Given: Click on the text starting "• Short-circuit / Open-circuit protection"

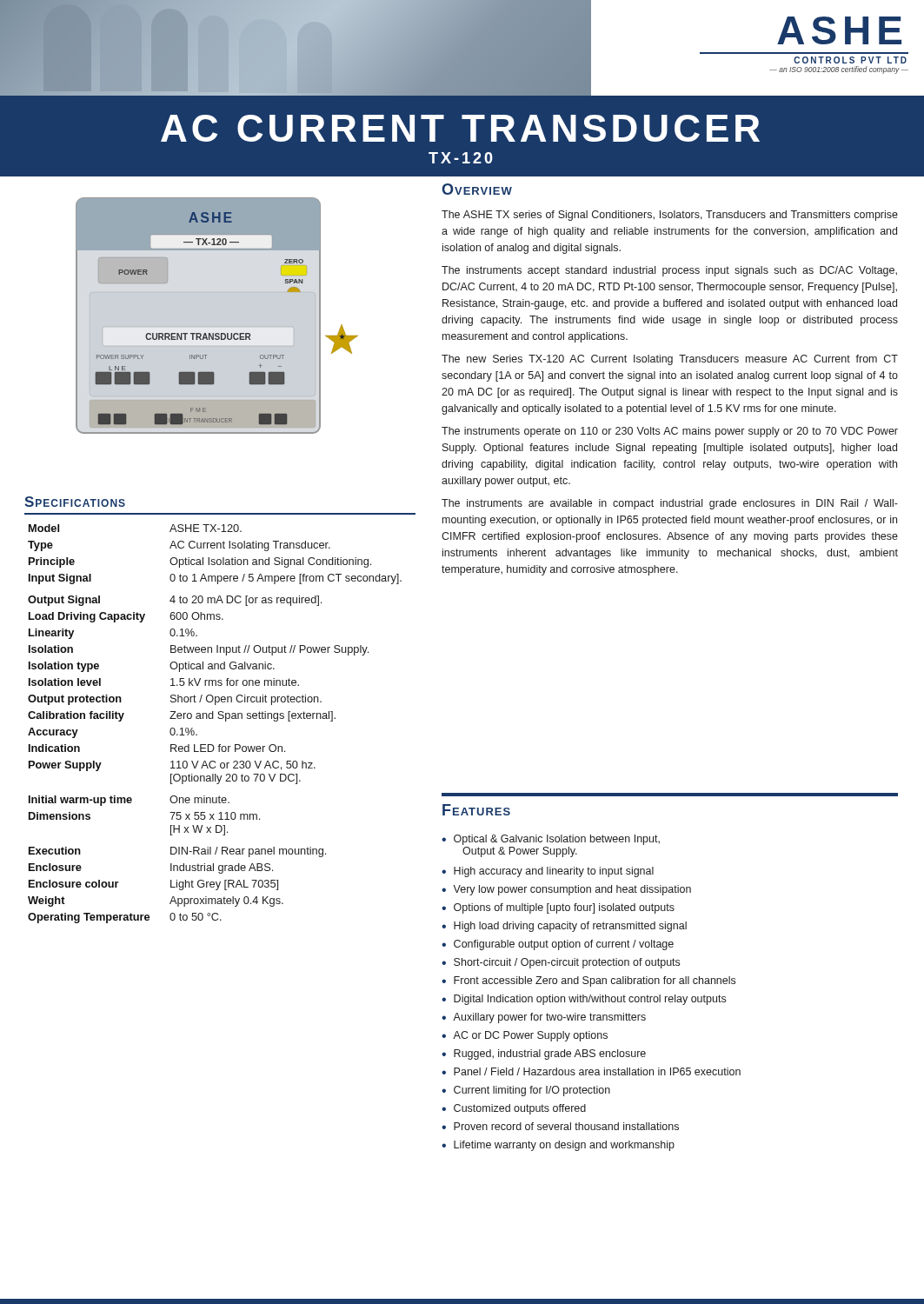Looking at the screenshot, I should point(670,964).
